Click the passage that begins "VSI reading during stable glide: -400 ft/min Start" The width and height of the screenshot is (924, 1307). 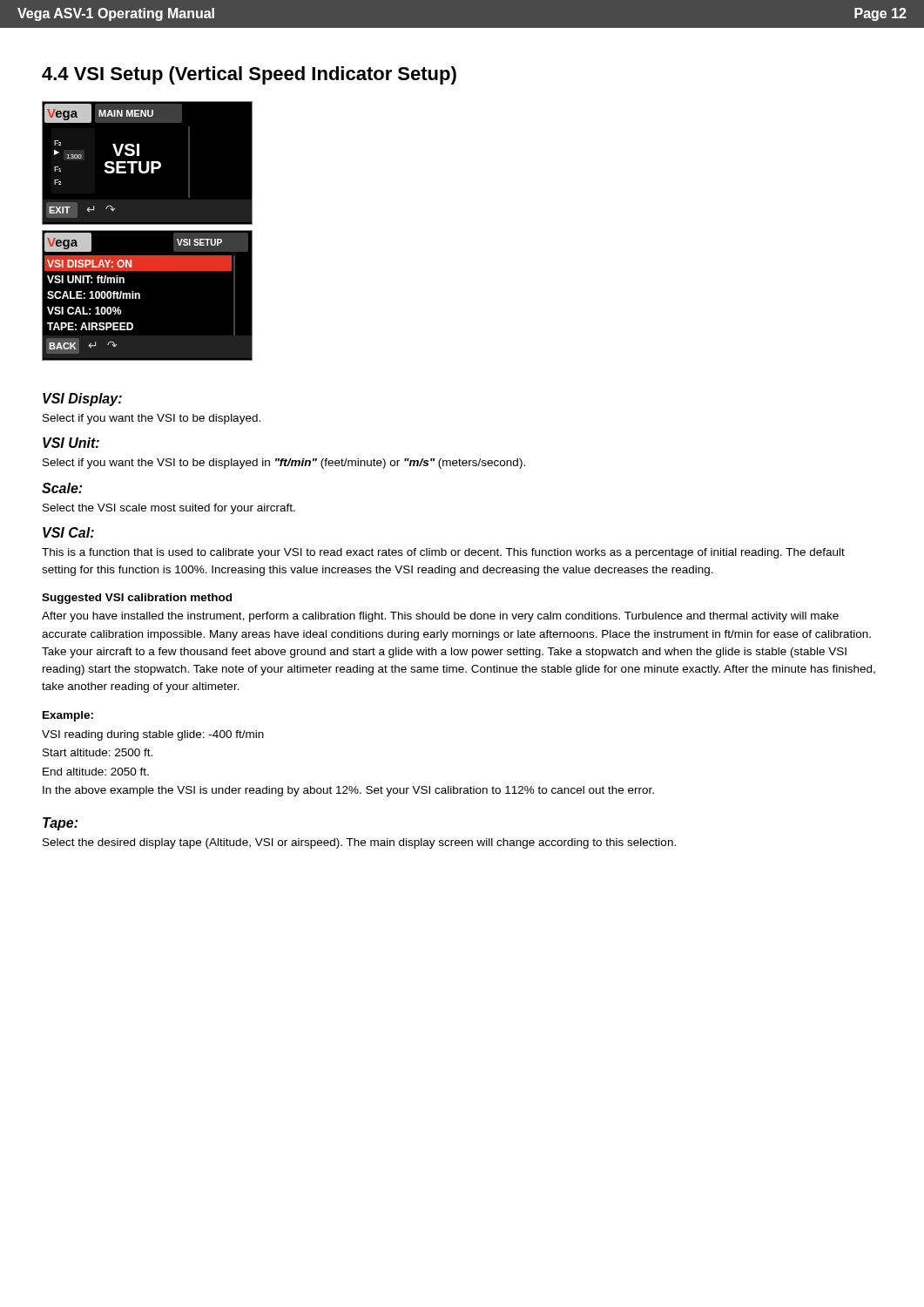[x=153, y=735]
